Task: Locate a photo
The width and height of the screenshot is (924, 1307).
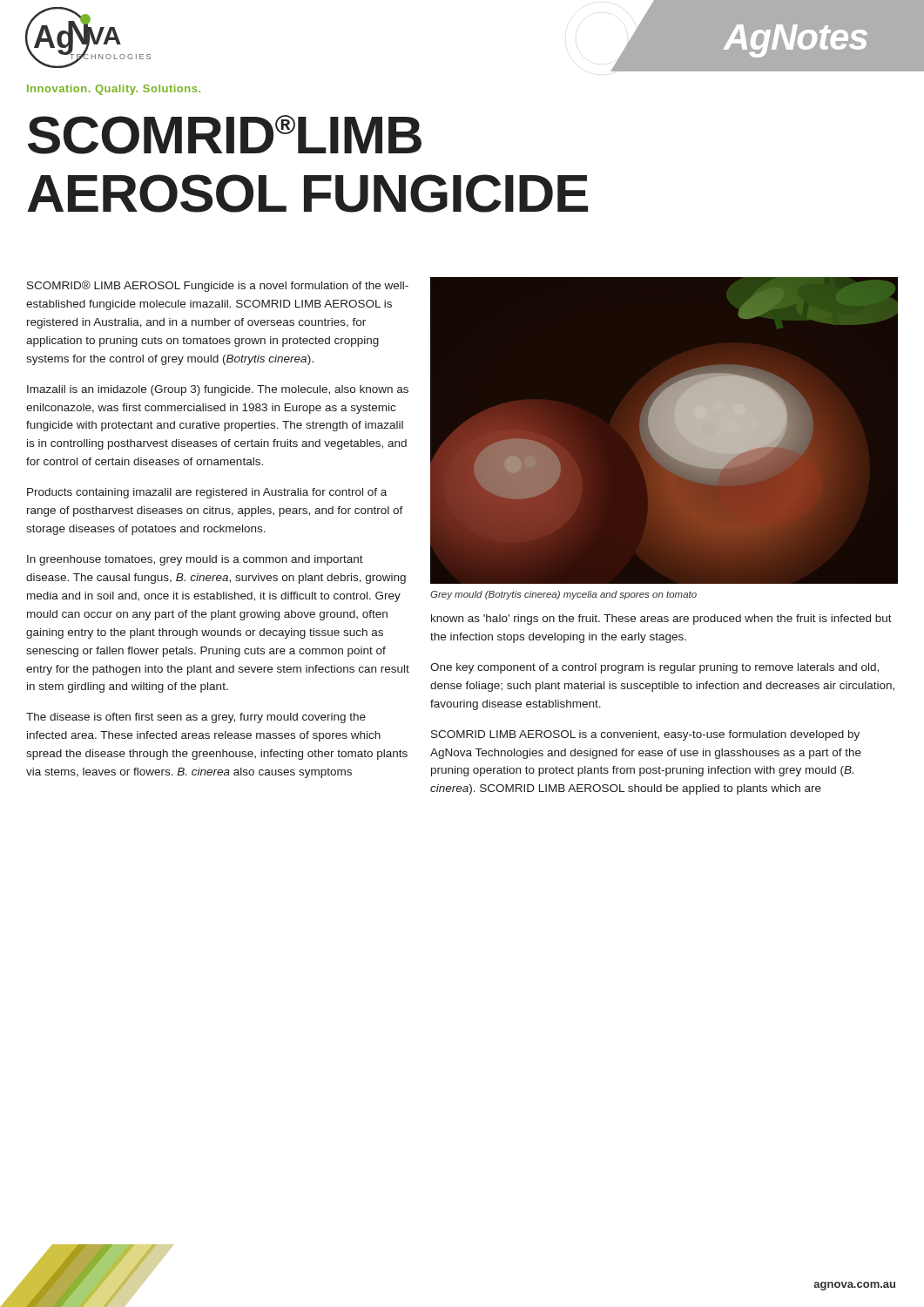Action: pos(664,430)
